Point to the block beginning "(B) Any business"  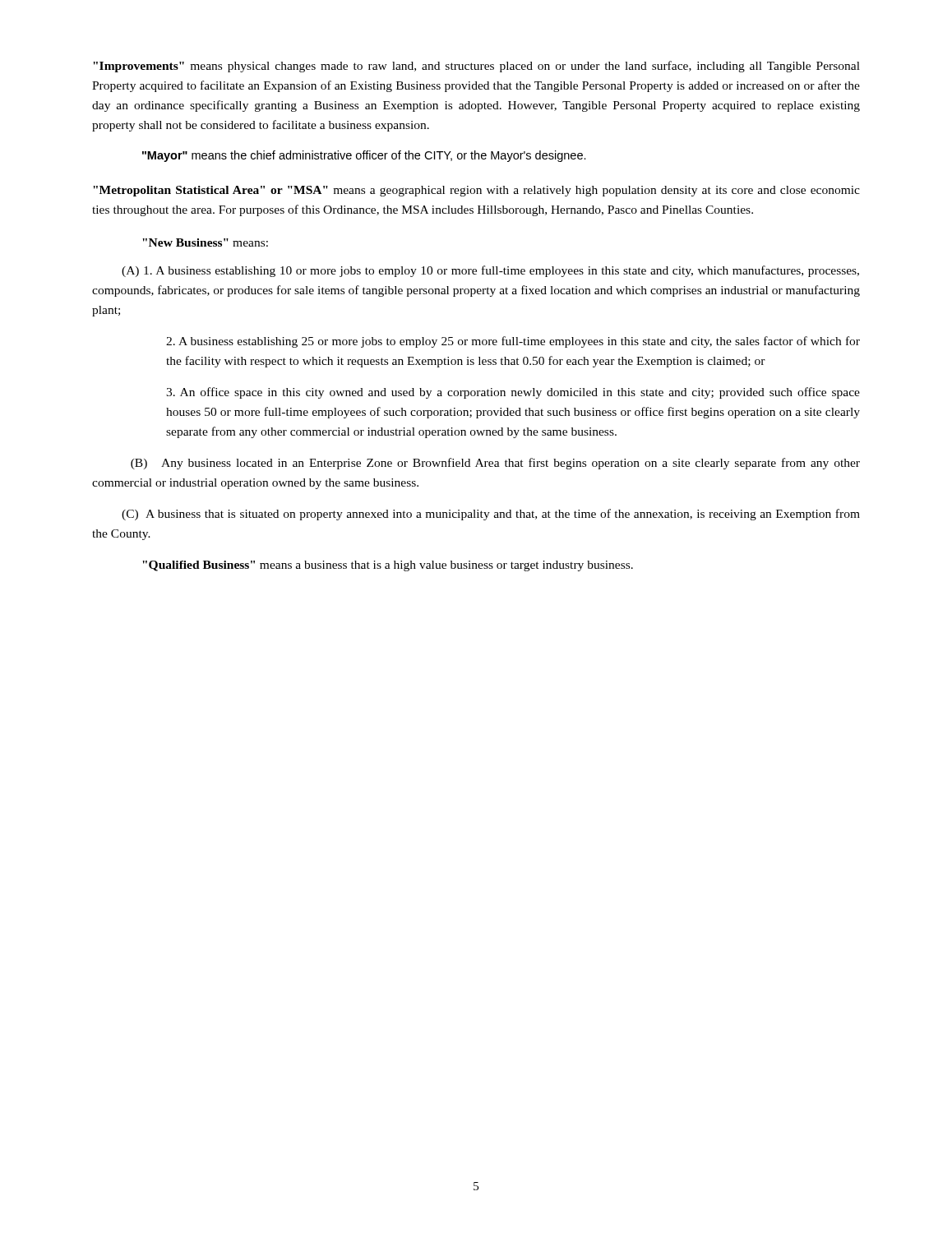click(476, 472)
